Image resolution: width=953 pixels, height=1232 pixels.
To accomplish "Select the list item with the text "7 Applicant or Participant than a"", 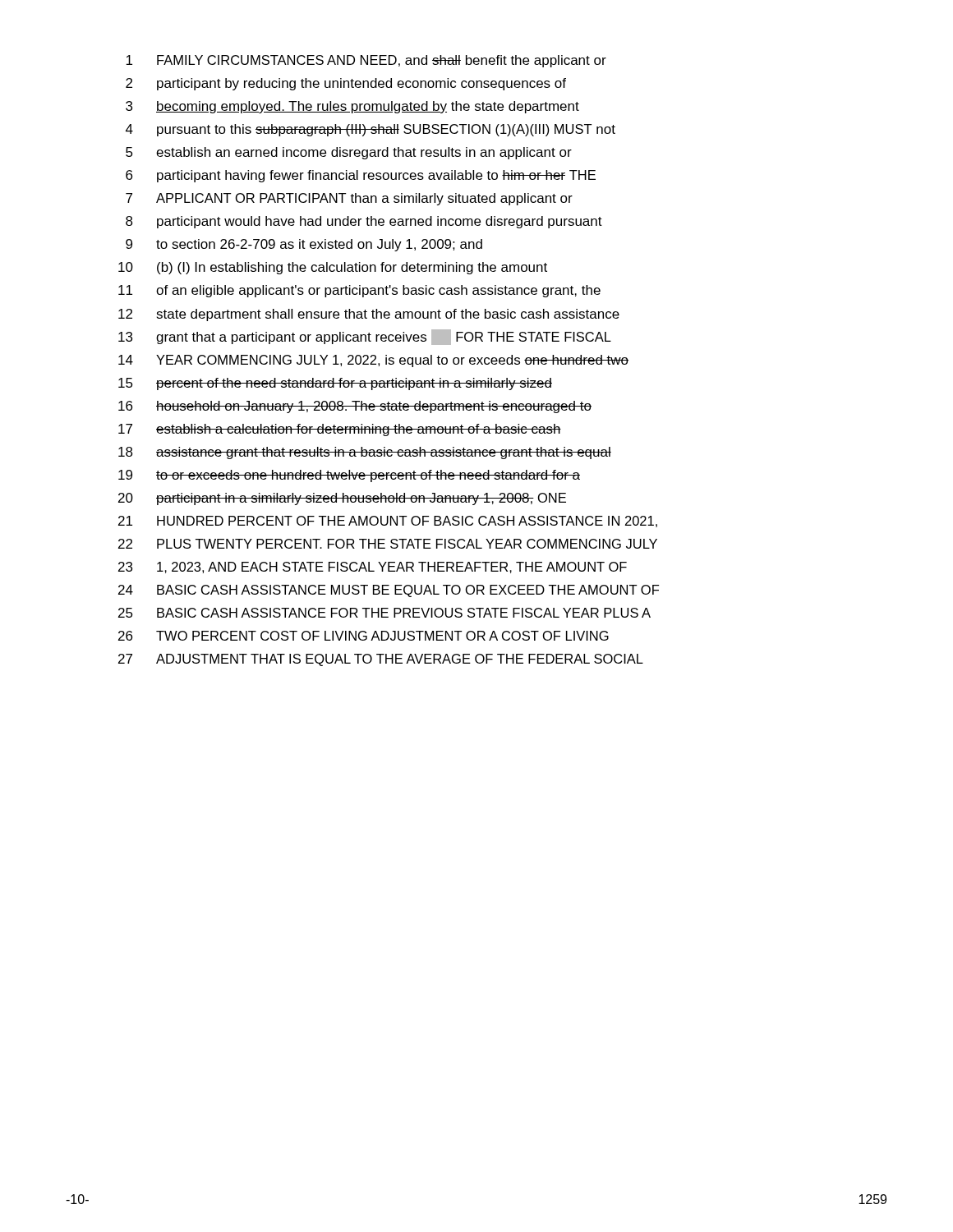I will (x=493, y=199).
